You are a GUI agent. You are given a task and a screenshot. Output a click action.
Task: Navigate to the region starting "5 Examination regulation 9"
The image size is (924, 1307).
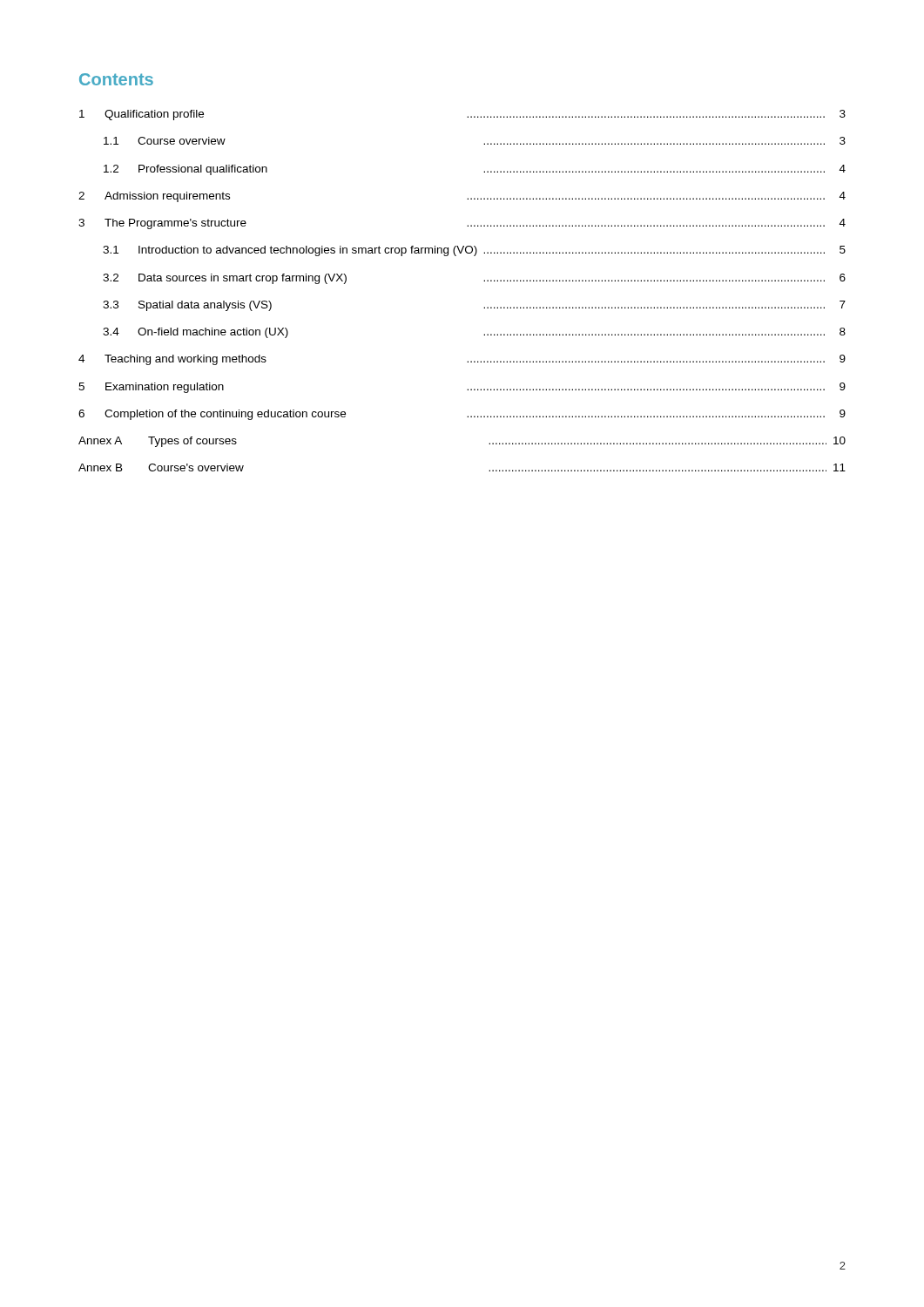pos(462,387)
